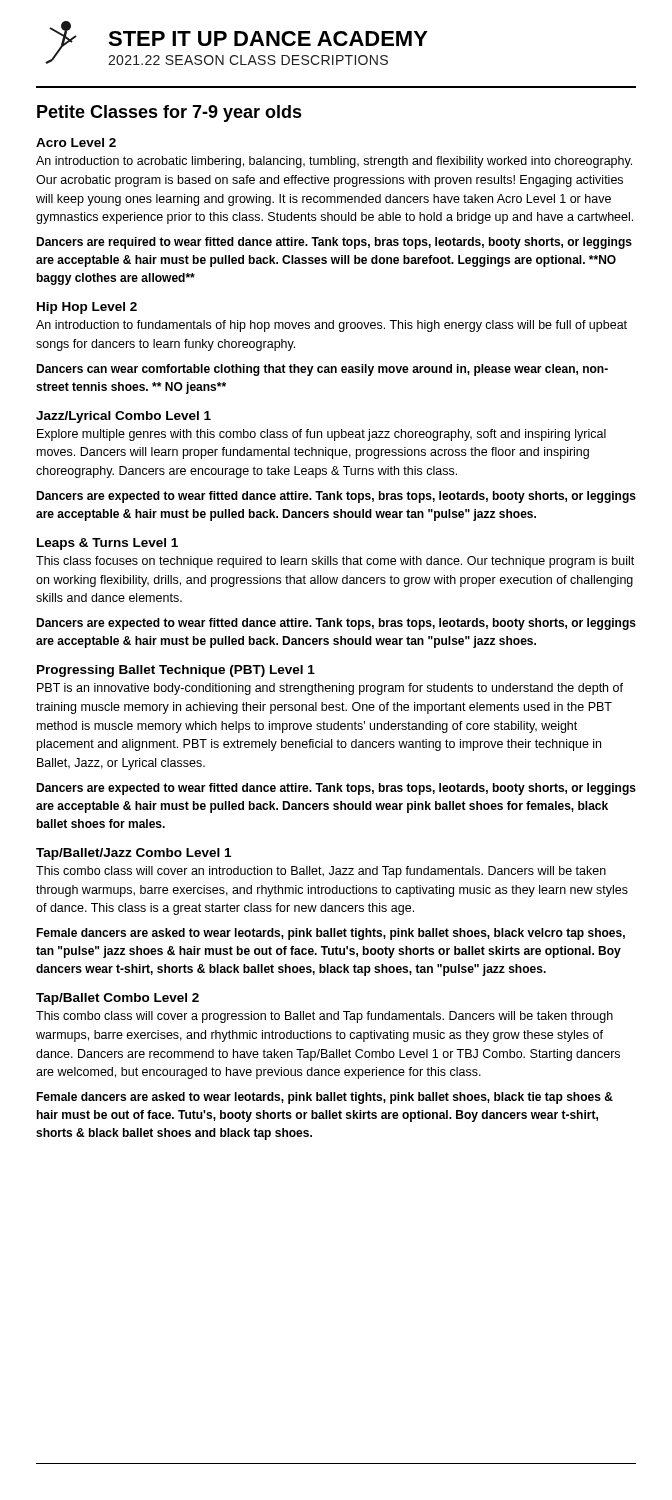Locate the text block with the text "This class focuses on"
Image resolution: width=672 pixels, height=1500 pixels.
click(x=335, y=580)
